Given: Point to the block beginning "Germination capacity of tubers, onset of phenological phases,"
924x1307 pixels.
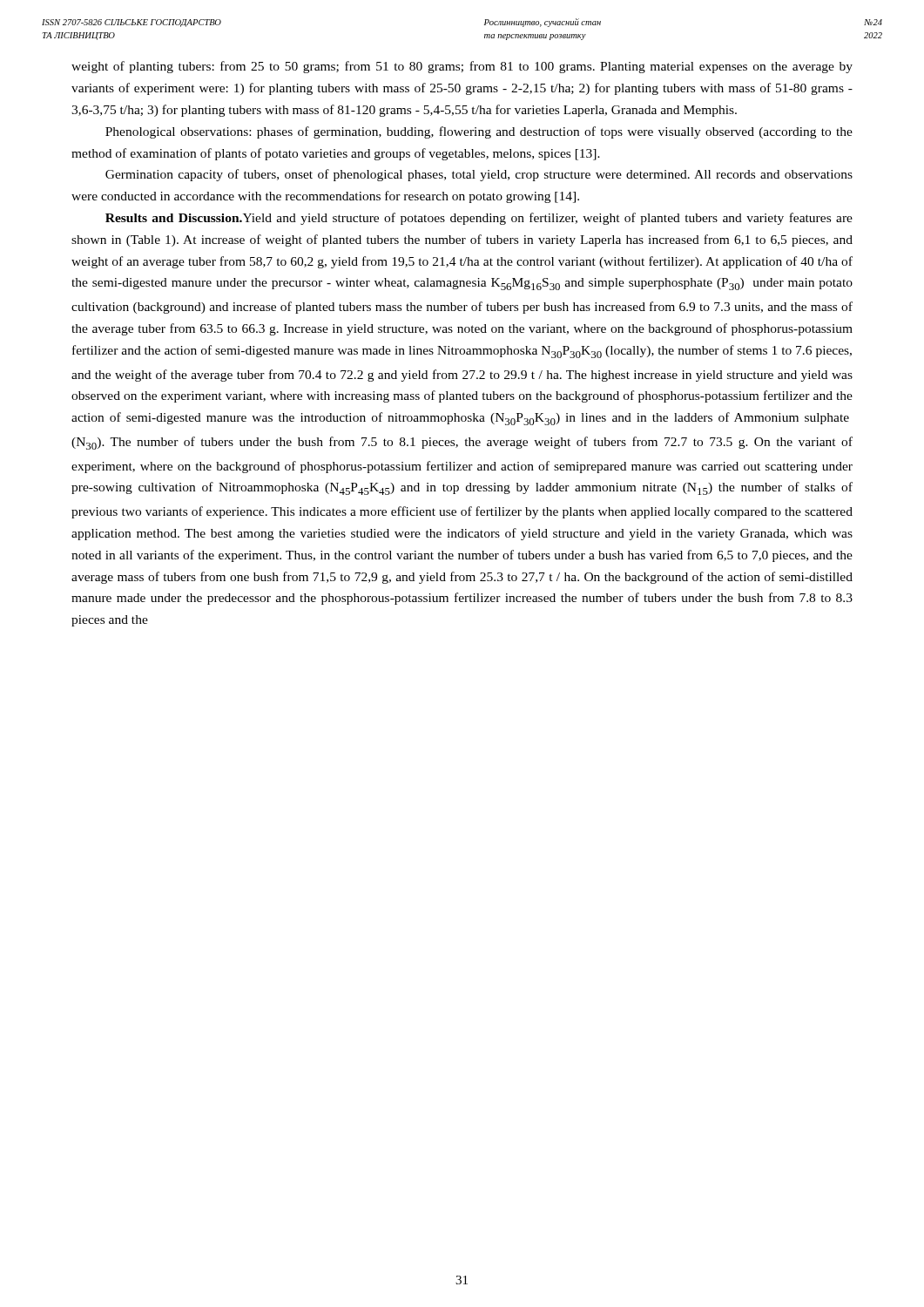Looking at the screenshot, I should tap(462, 185).
